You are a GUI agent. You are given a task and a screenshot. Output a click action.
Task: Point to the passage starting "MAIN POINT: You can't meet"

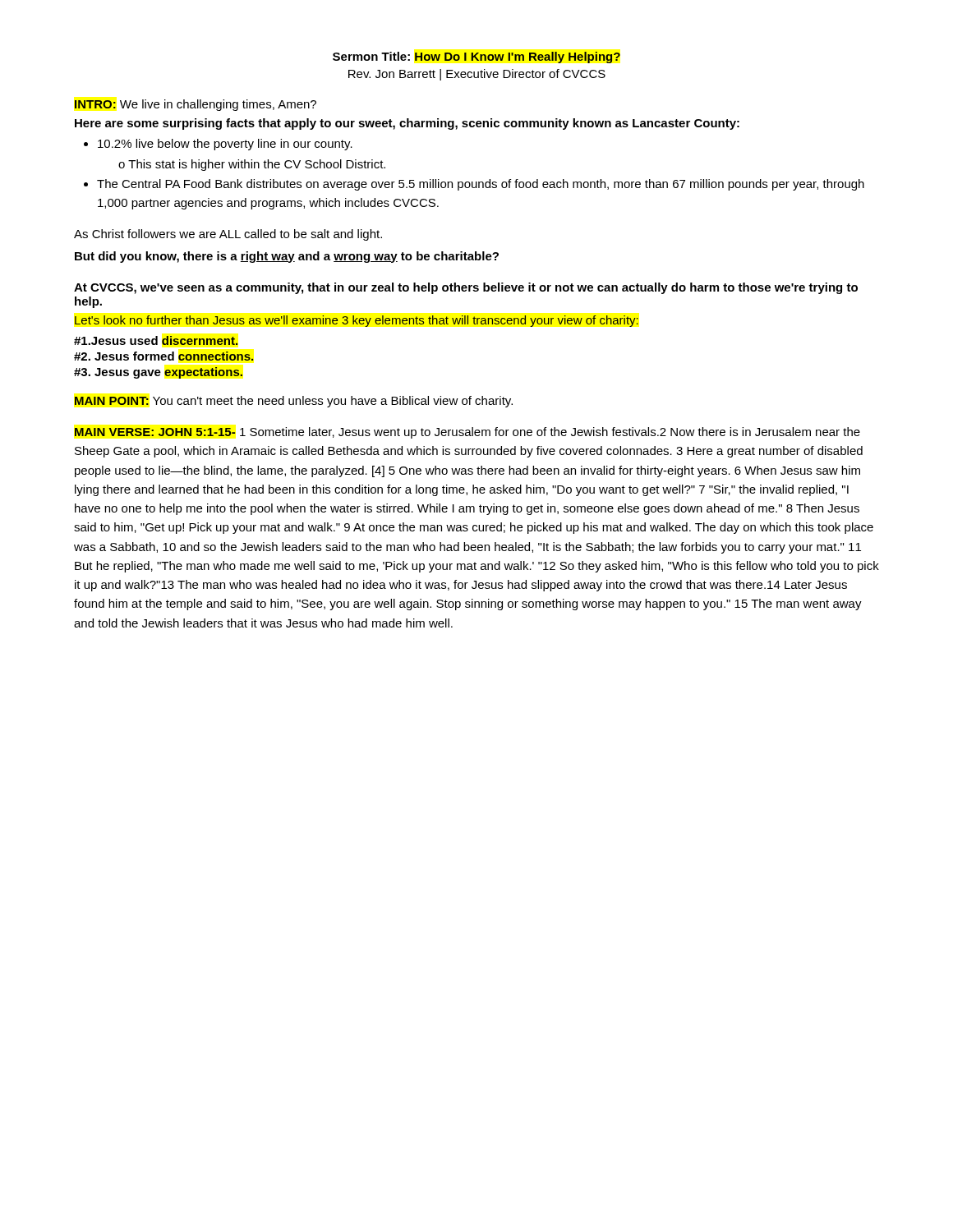click(294, 400)
